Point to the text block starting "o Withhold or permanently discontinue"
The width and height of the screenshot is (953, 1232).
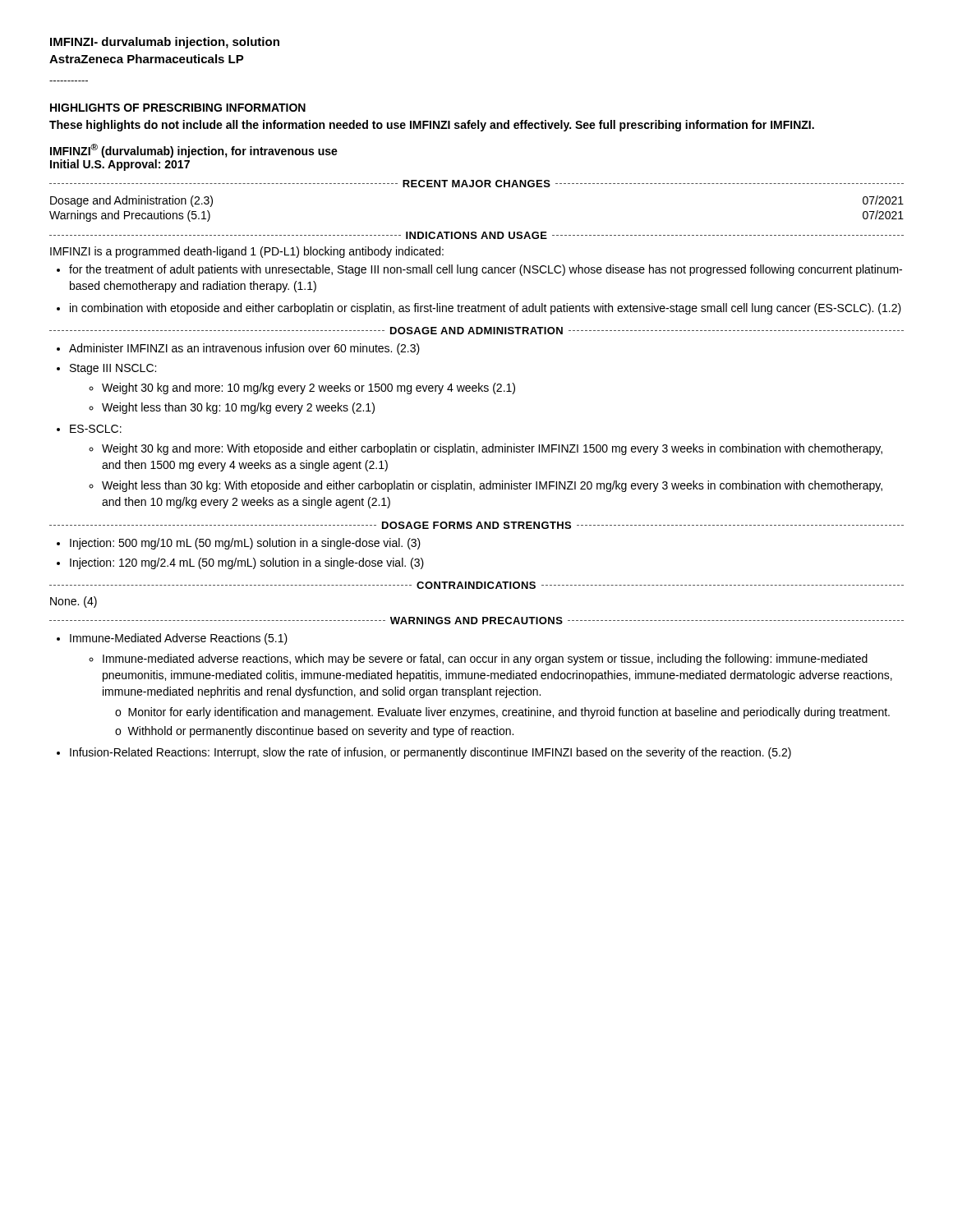pyautogui.click(x=315, y=731)
